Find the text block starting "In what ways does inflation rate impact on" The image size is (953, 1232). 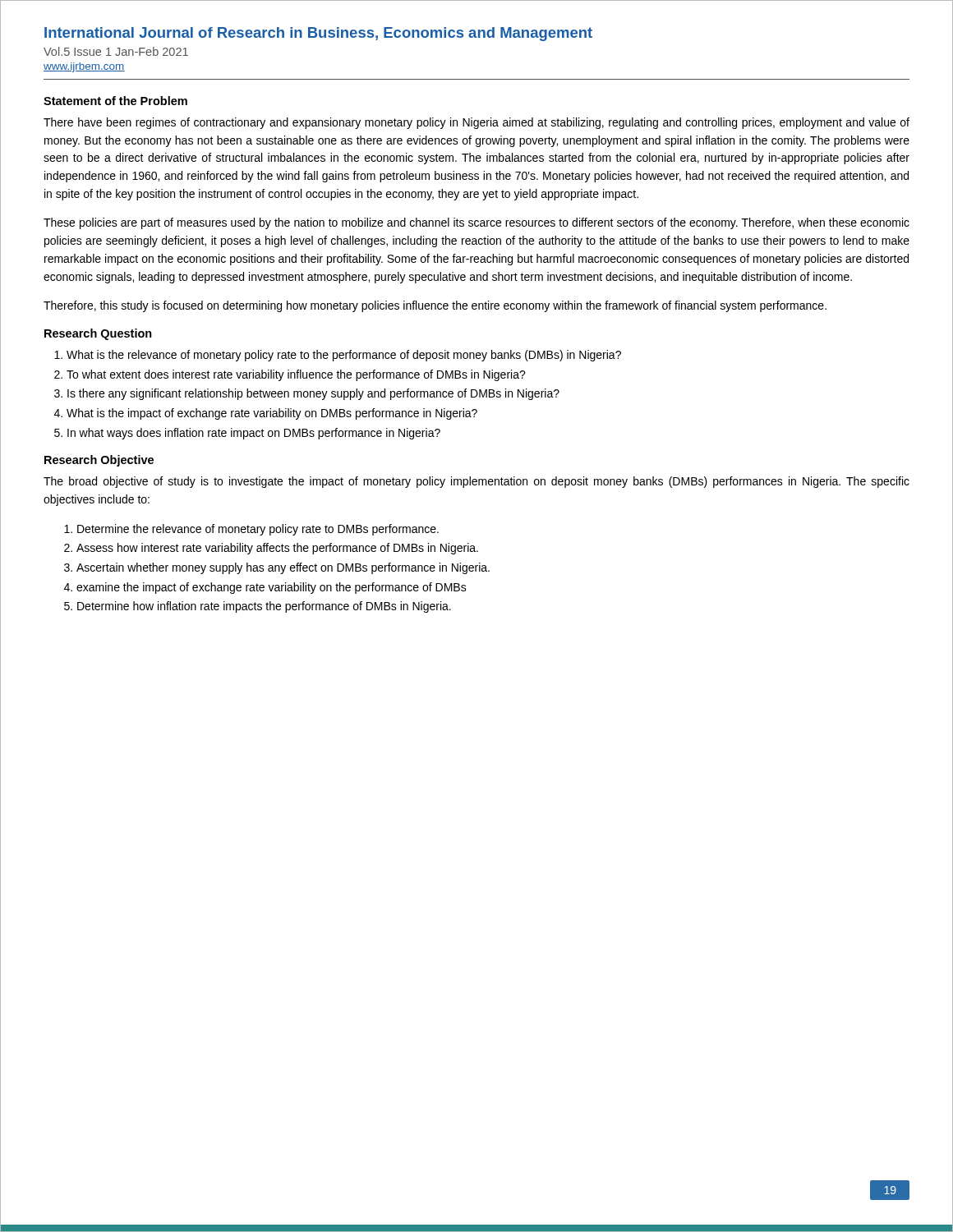(247, 434)
